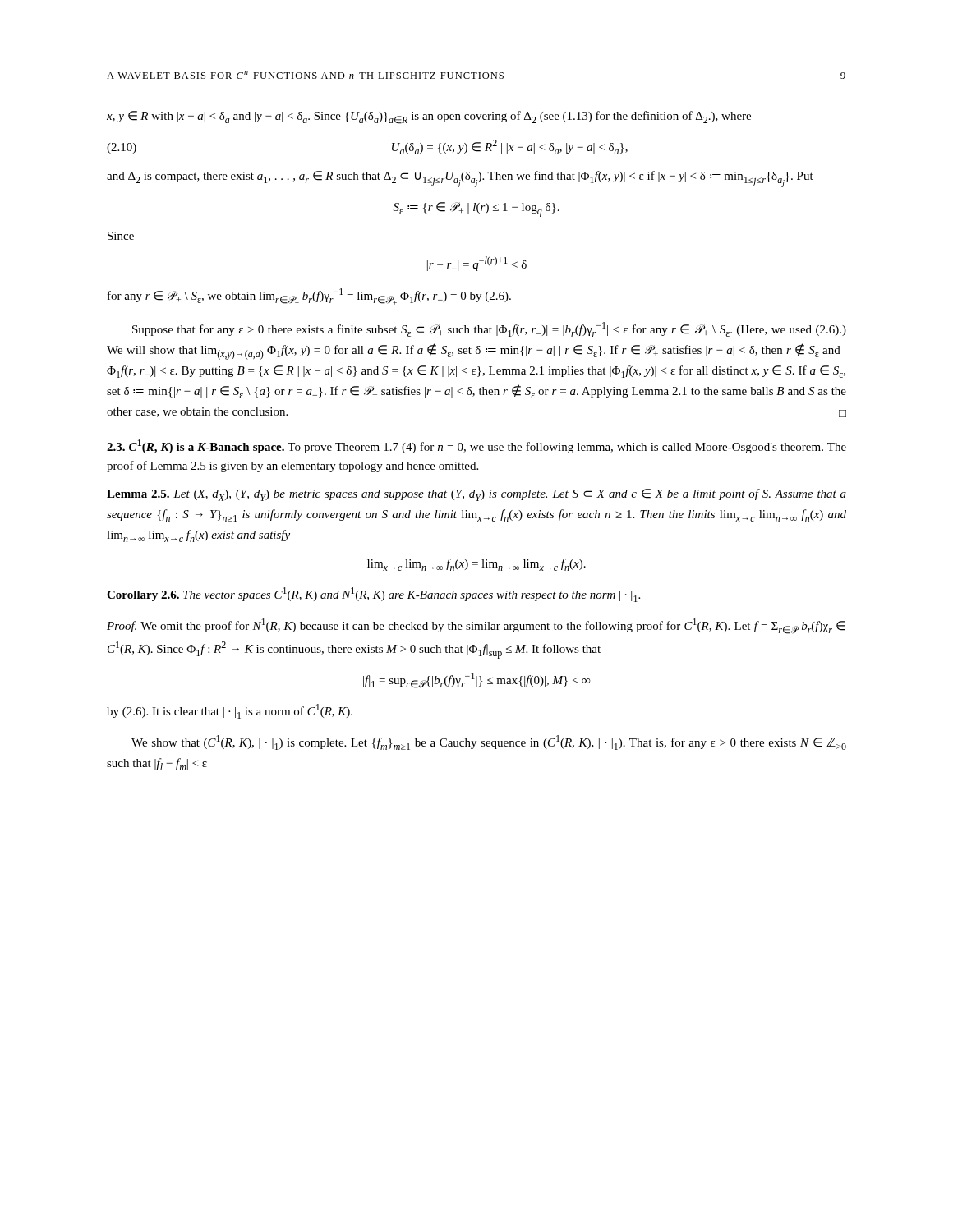Point to the passage starting "limx→c limn→∞ fn(x) ="

[x=476, y=565]
